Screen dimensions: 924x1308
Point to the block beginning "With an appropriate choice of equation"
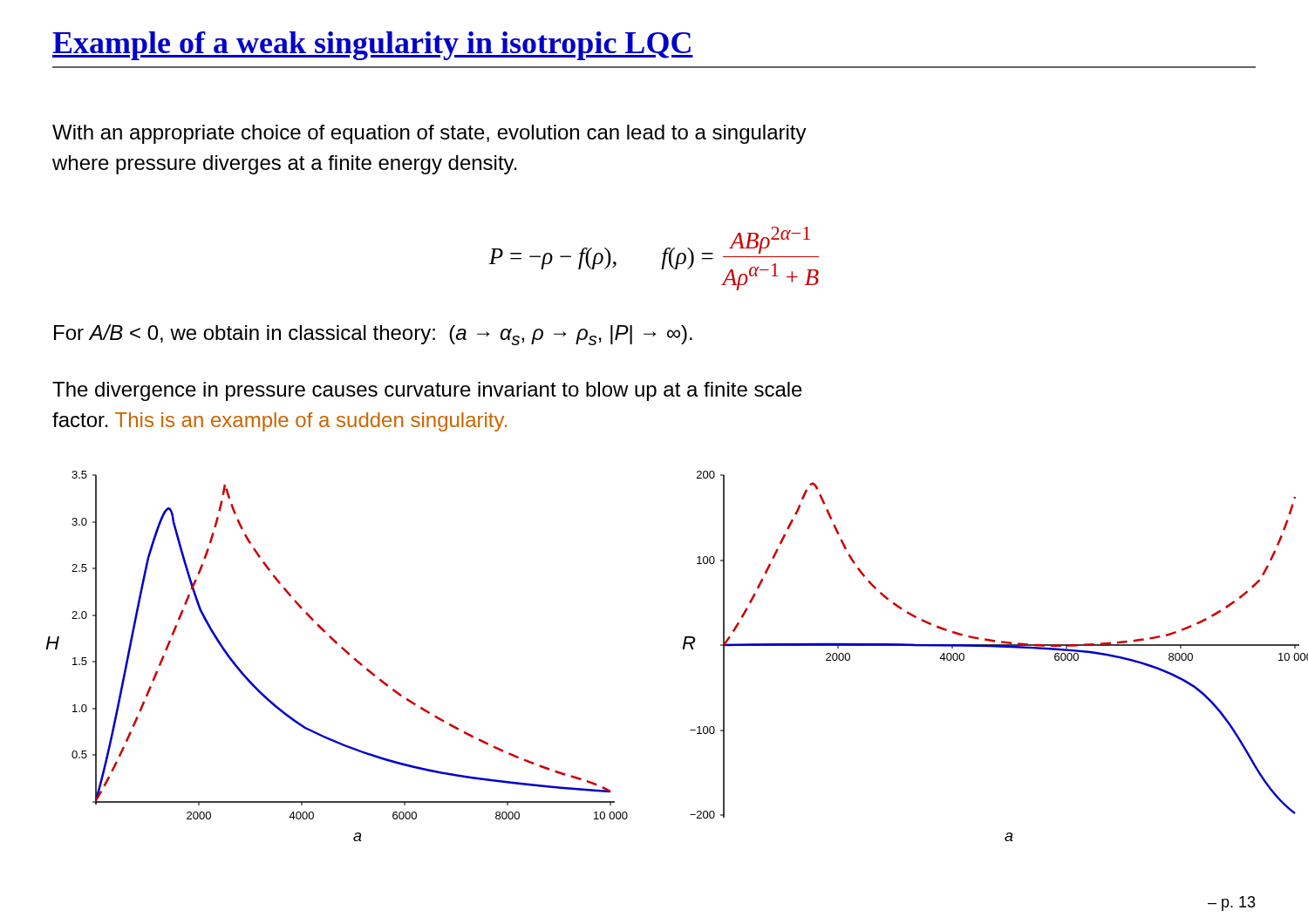429,147
